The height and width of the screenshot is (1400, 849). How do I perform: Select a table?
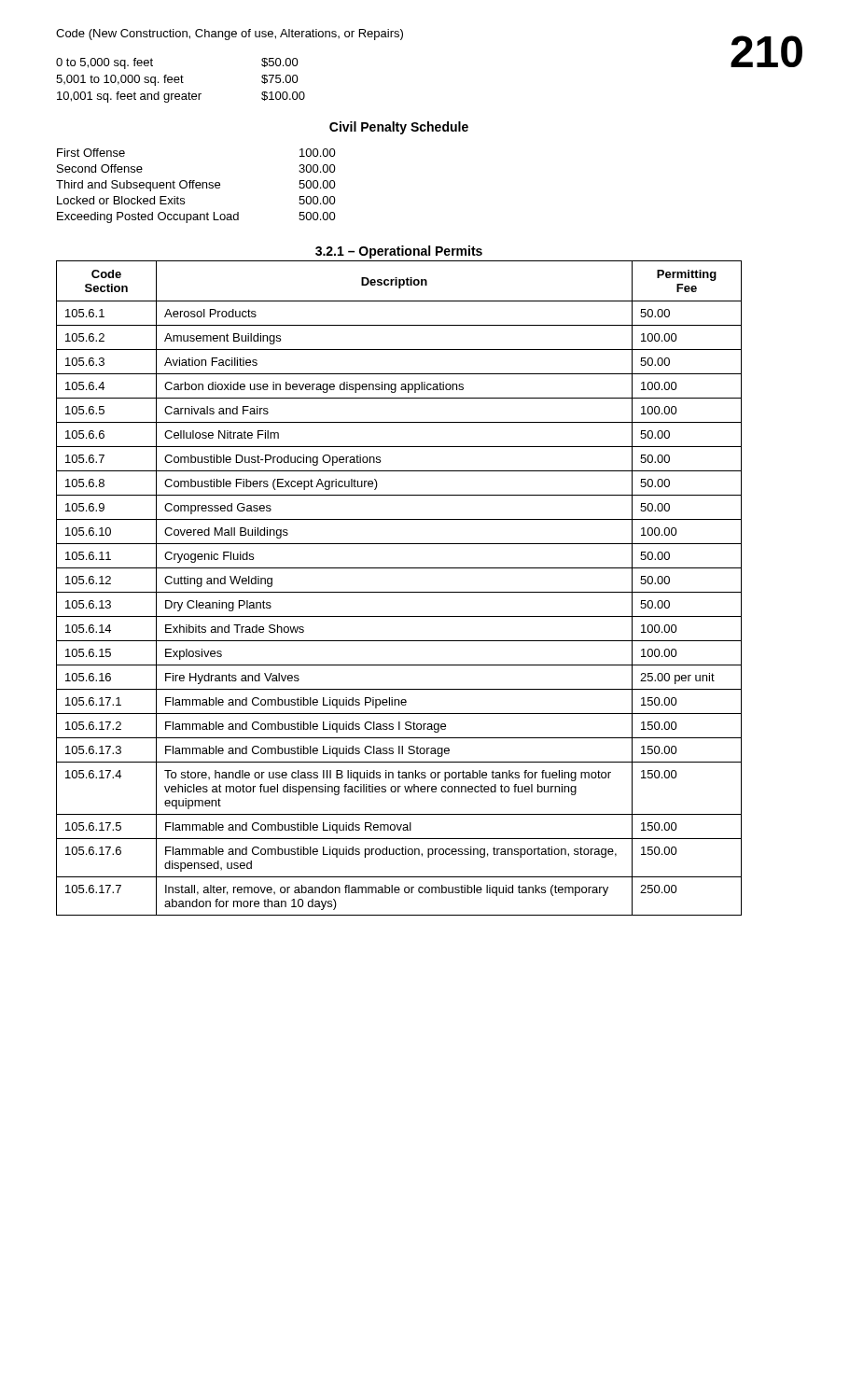(399, 588)
